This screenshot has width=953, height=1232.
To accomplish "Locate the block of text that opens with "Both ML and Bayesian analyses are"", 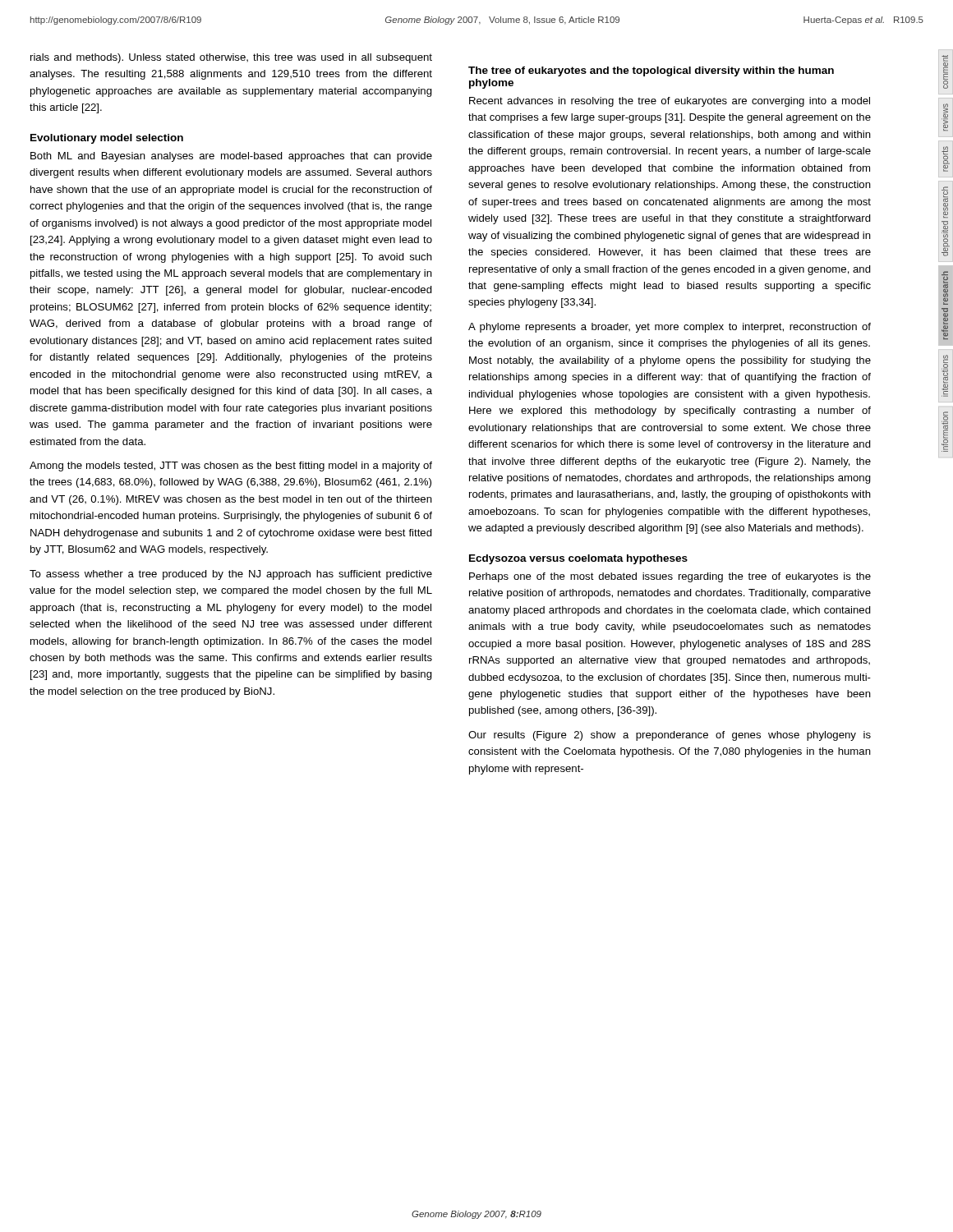I will [231, 299].
